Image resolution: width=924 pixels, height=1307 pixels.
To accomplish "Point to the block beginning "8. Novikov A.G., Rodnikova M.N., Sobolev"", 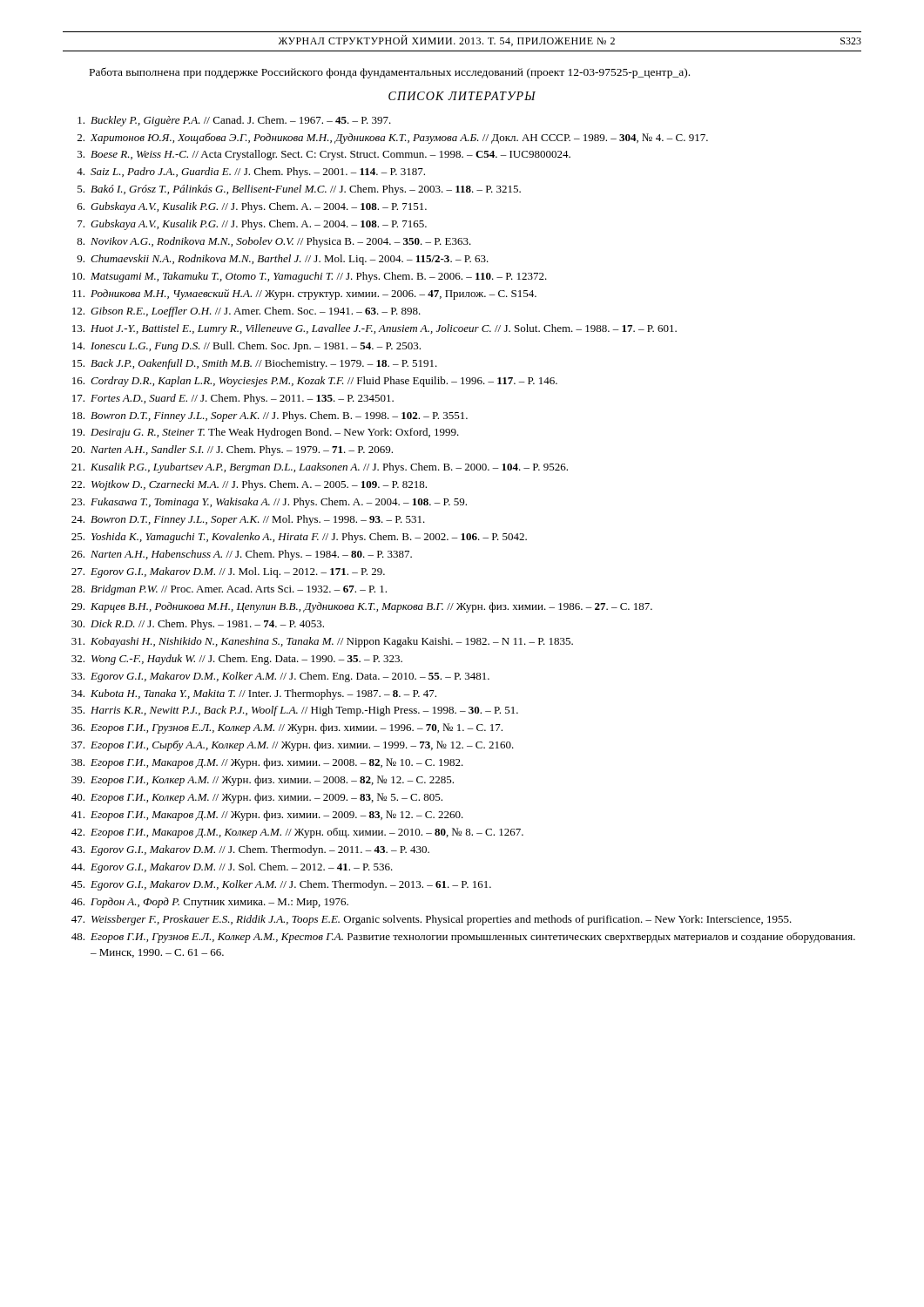I will tap(462, 241).
